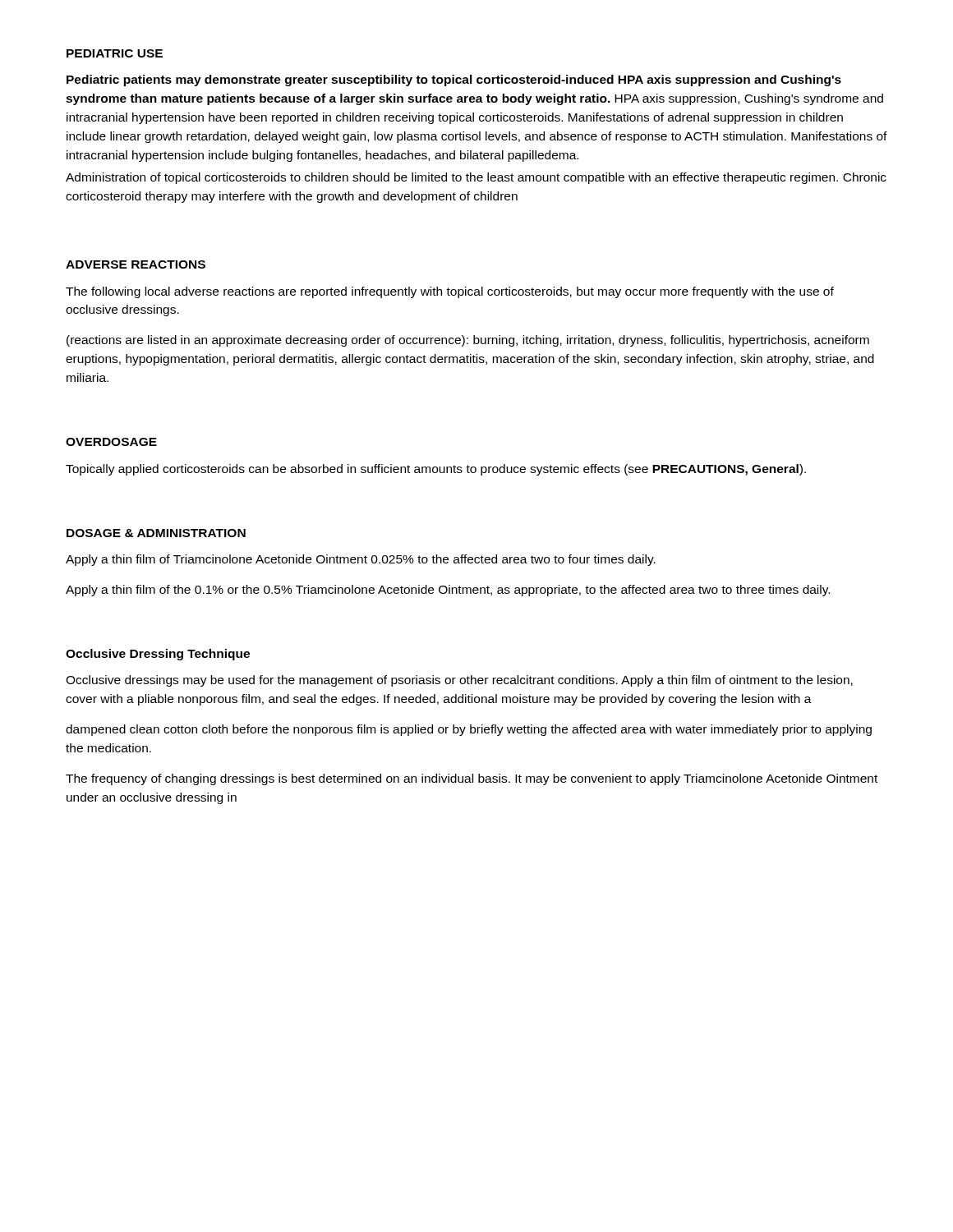Click on the text block that reads "dampened clean cotton cloth before the nonporous film"
The height and width of the screenshot is (1232, 953).
point(469,739)
